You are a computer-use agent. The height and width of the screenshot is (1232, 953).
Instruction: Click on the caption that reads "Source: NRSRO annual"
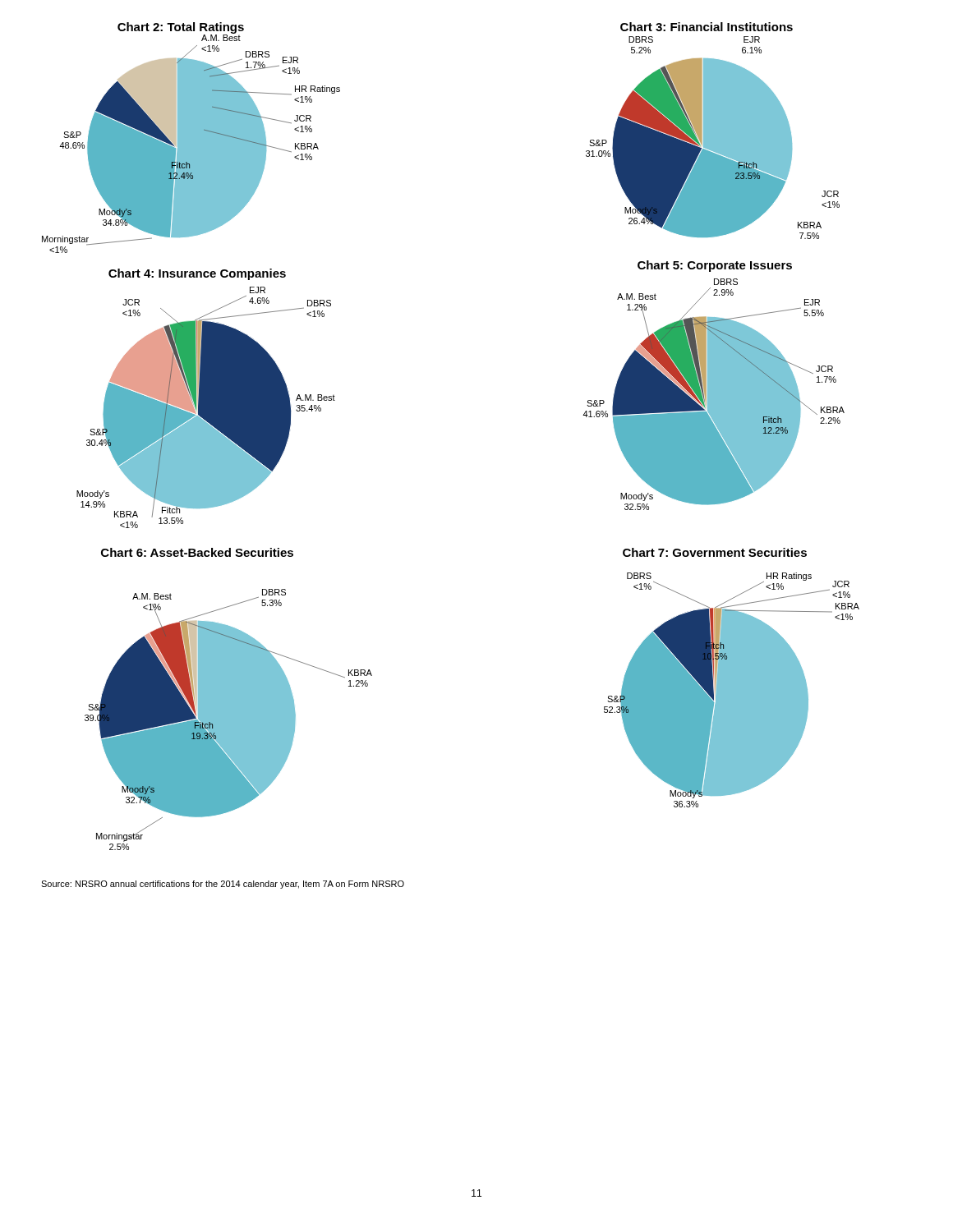click(x=223, y=884)
